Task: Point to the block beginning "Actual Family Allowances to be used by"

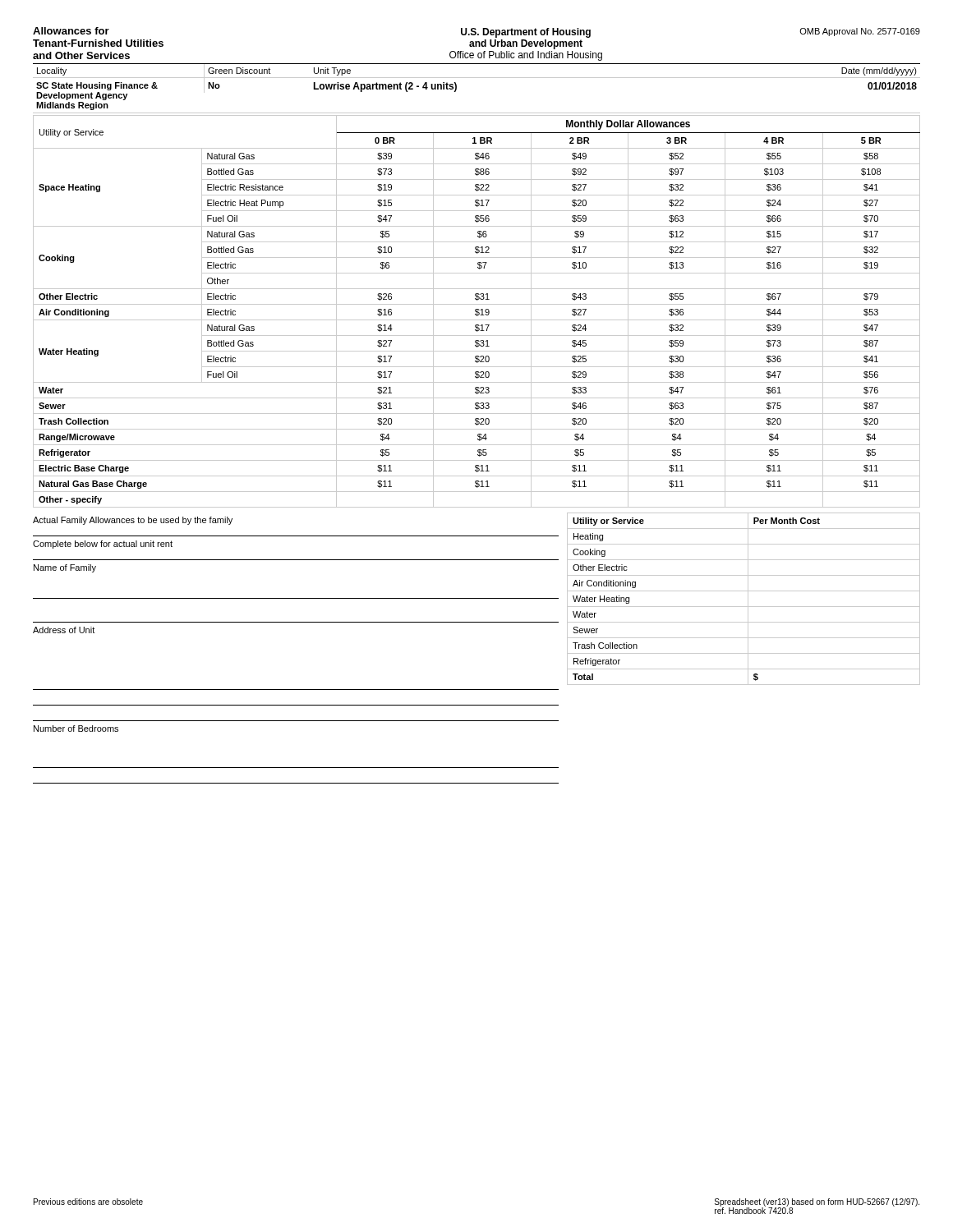Action: 133,520
